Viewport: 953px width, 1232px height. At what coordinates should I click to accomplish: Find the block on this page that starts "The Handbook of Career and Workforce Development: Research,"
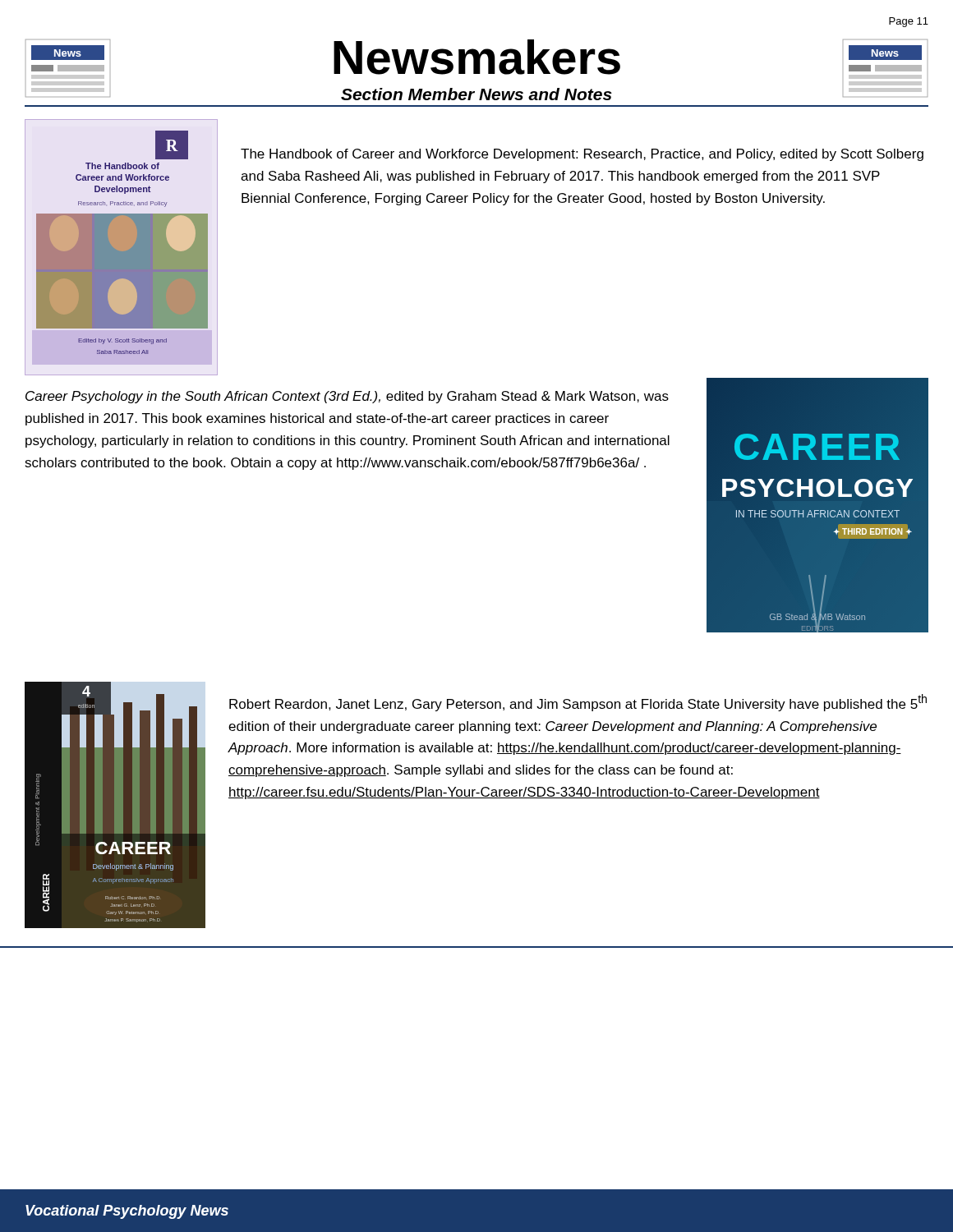582,176
